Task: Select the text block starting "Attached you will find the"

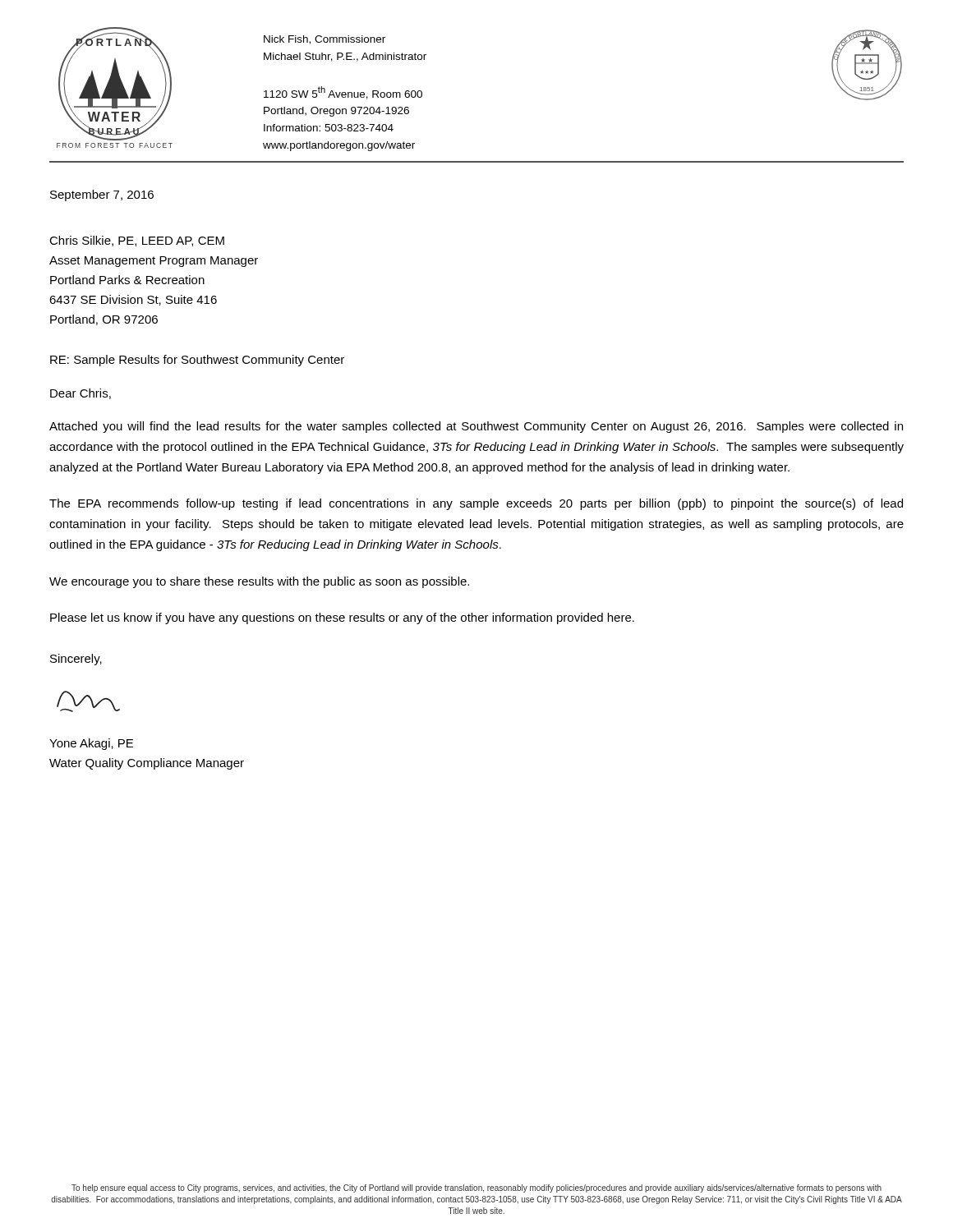Action: (476, 446)
